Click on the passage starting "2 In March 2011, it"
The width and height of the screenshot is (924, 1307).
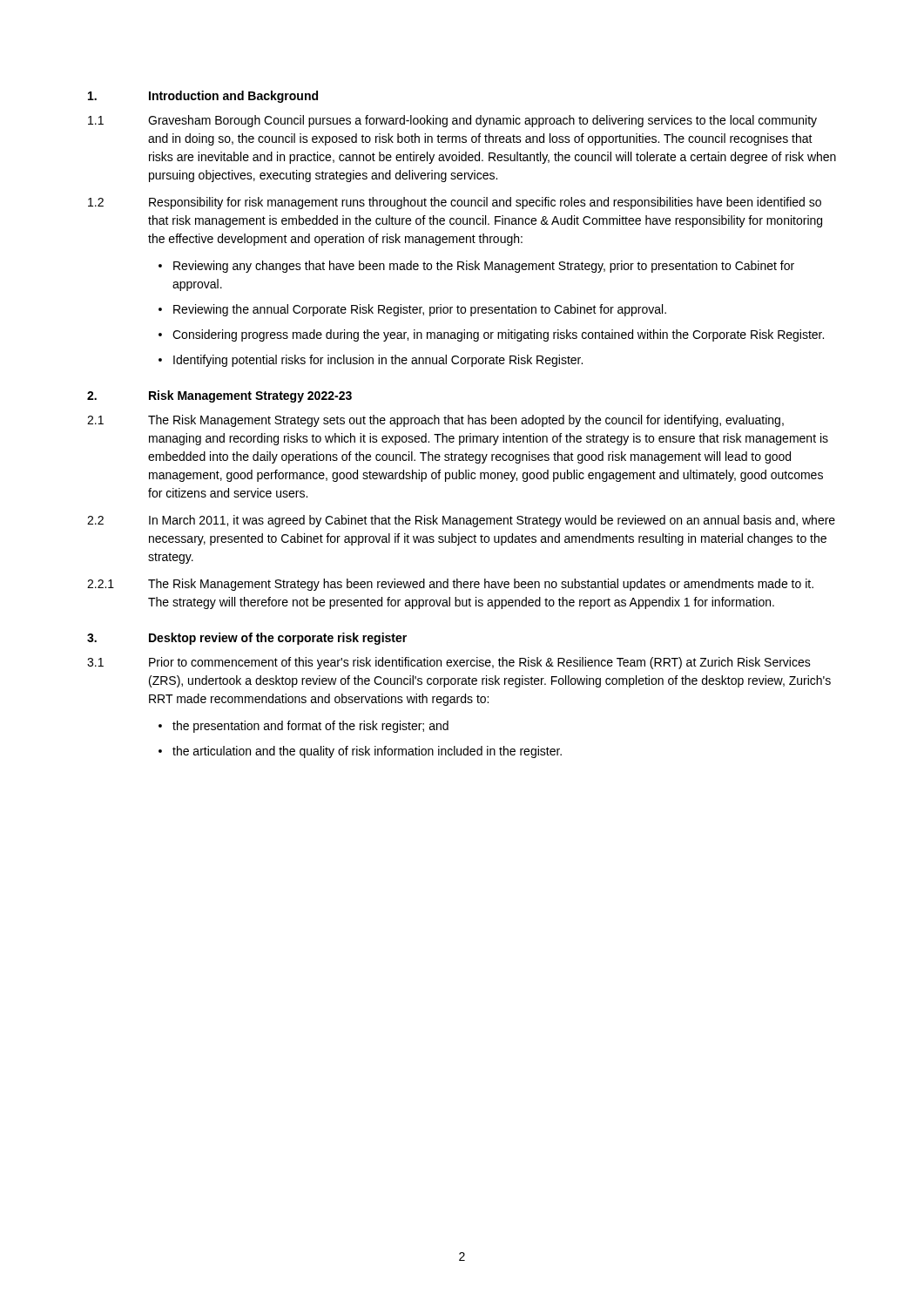[x=462, y=539]
